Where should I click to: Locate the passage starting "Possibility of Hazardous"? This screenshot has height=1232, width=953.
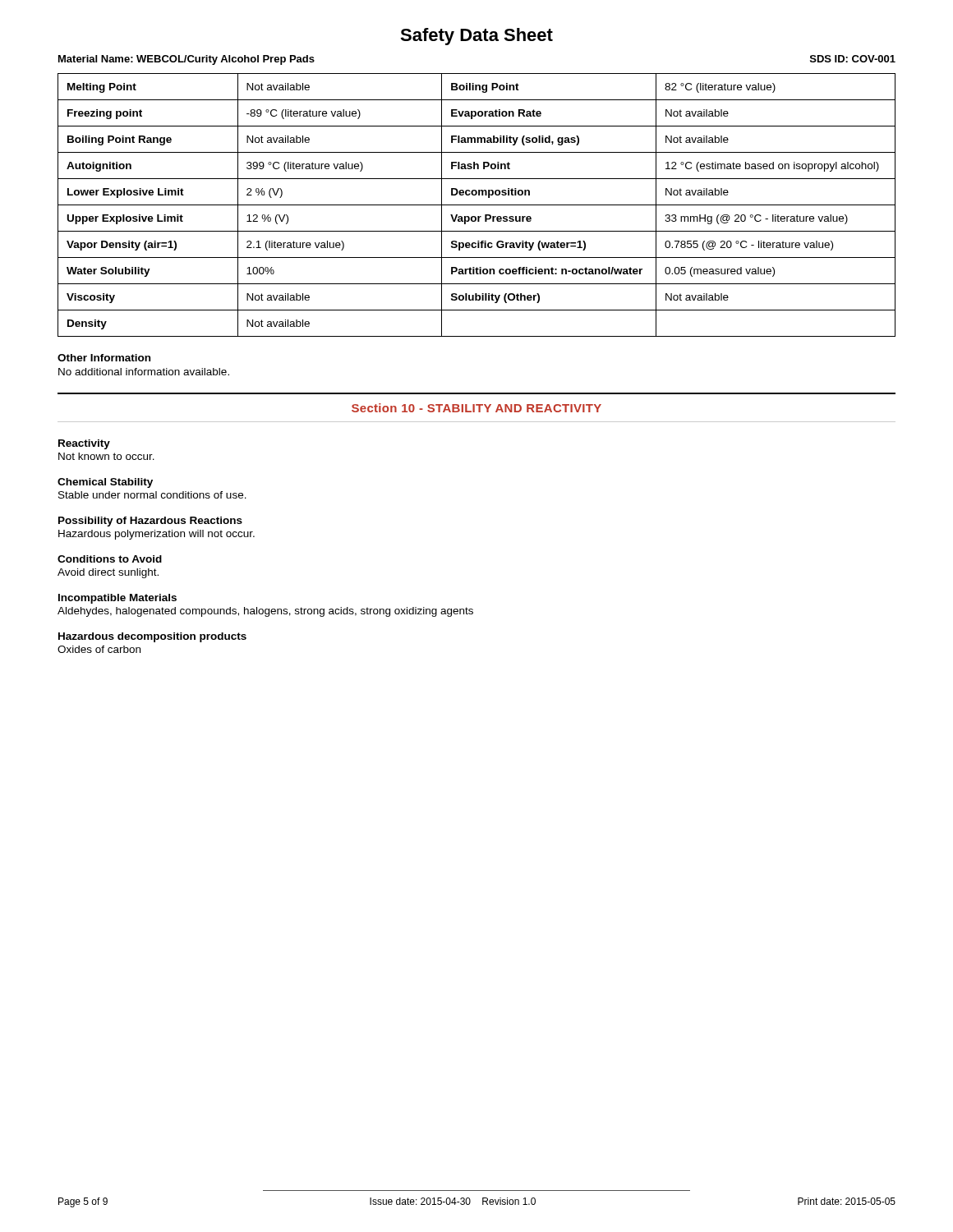tap(150, 522)
